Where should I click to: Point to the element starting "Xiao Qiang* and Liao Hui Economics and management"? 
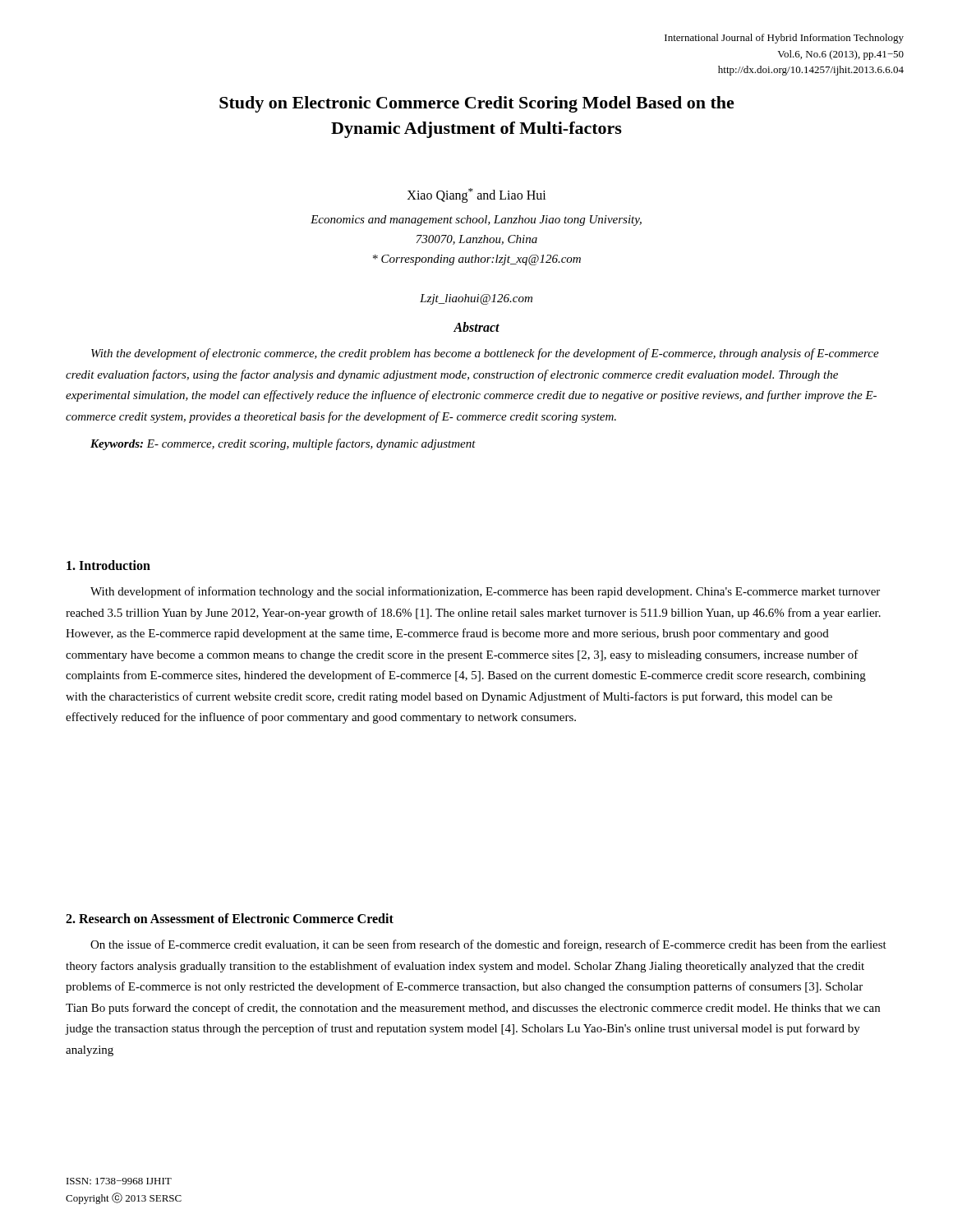point(476,247)
